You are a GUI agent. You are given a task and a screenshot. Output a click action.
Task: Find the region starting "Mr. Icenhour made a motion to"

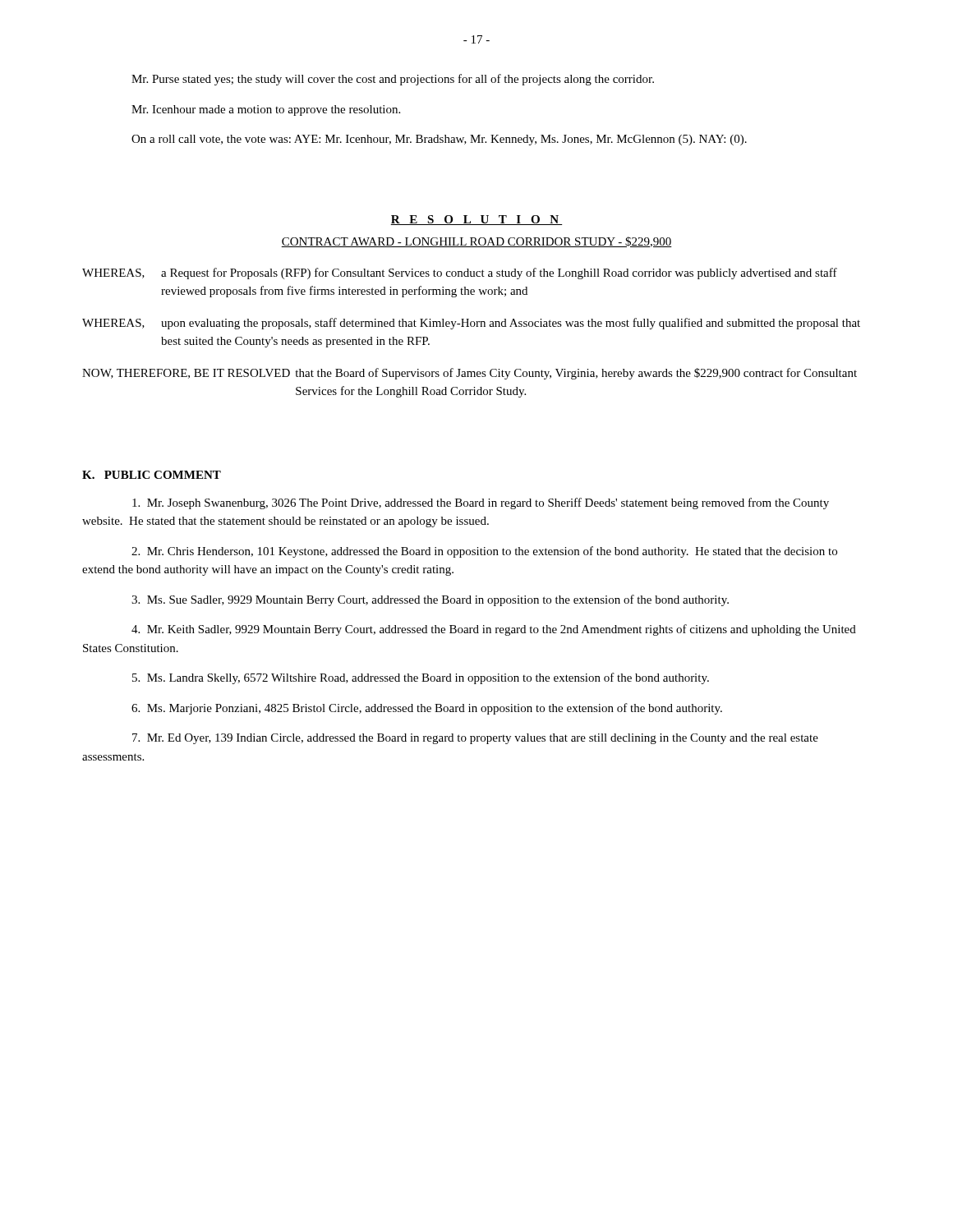(266, 109)
